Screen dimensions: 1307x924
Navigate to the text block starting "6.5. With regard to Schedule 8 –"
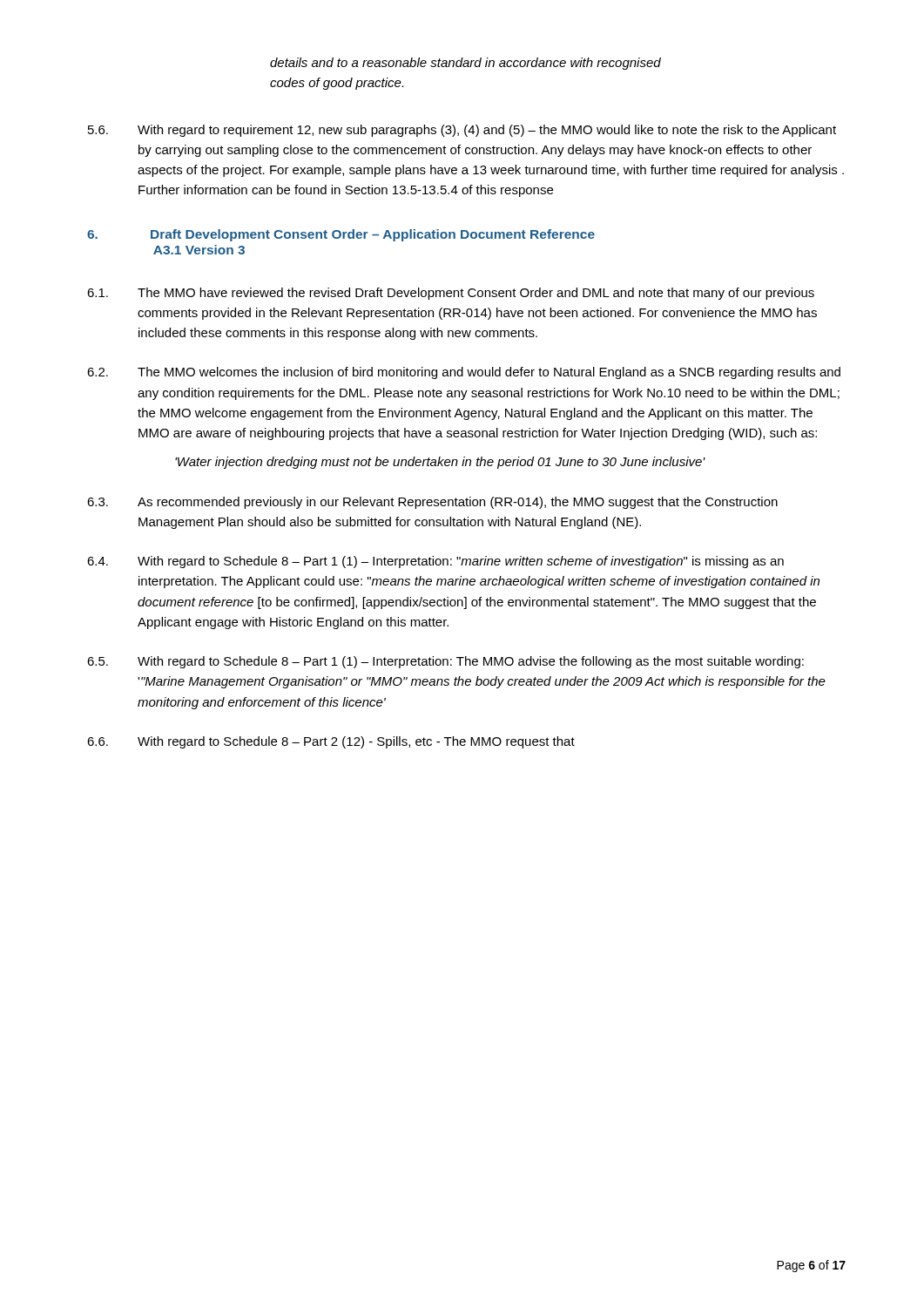click(462, 681)
